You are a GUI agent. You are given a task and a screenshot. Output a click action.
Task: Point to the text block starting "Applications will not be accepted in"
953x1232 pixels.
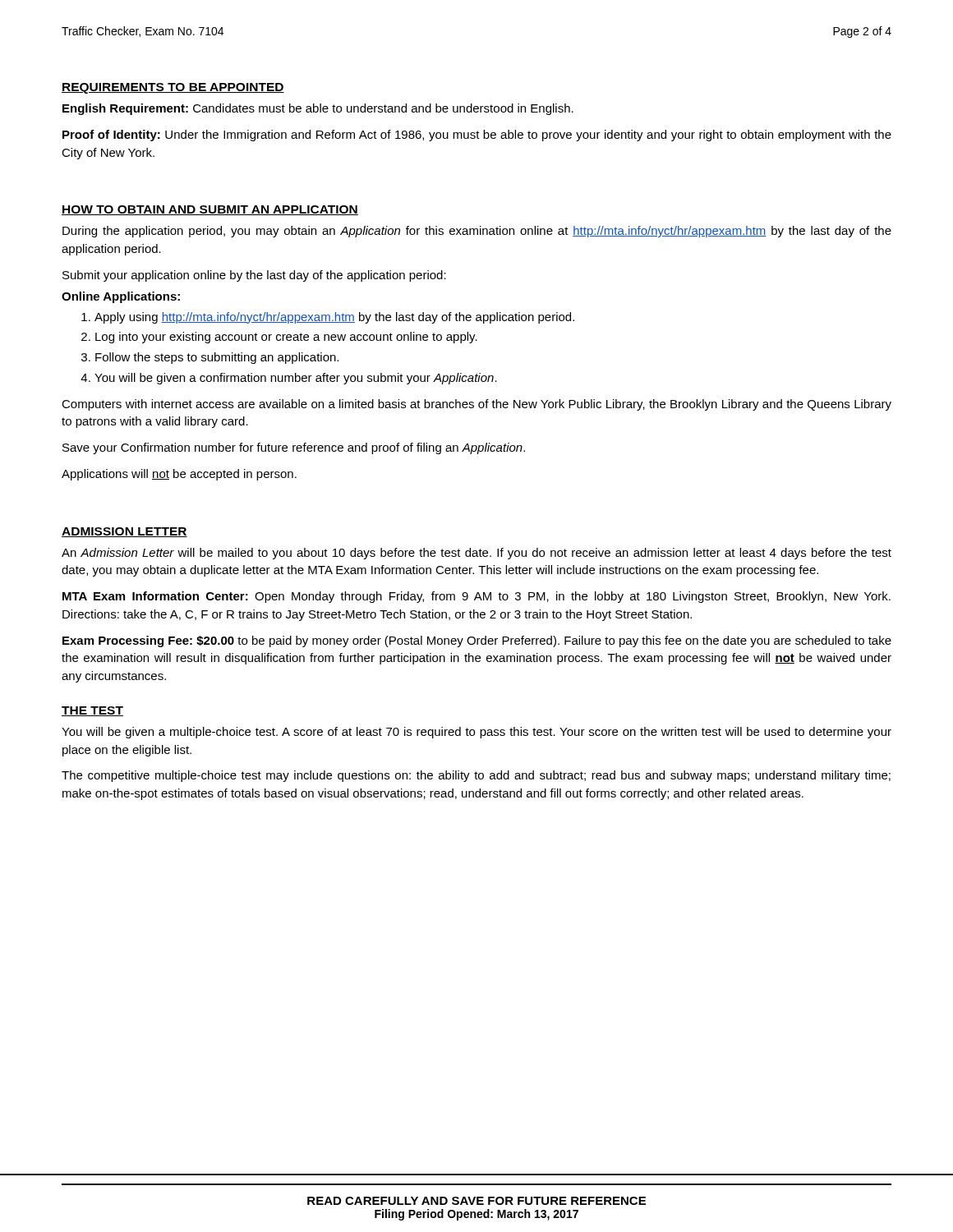pyautogui.click(x=179, y=473)
